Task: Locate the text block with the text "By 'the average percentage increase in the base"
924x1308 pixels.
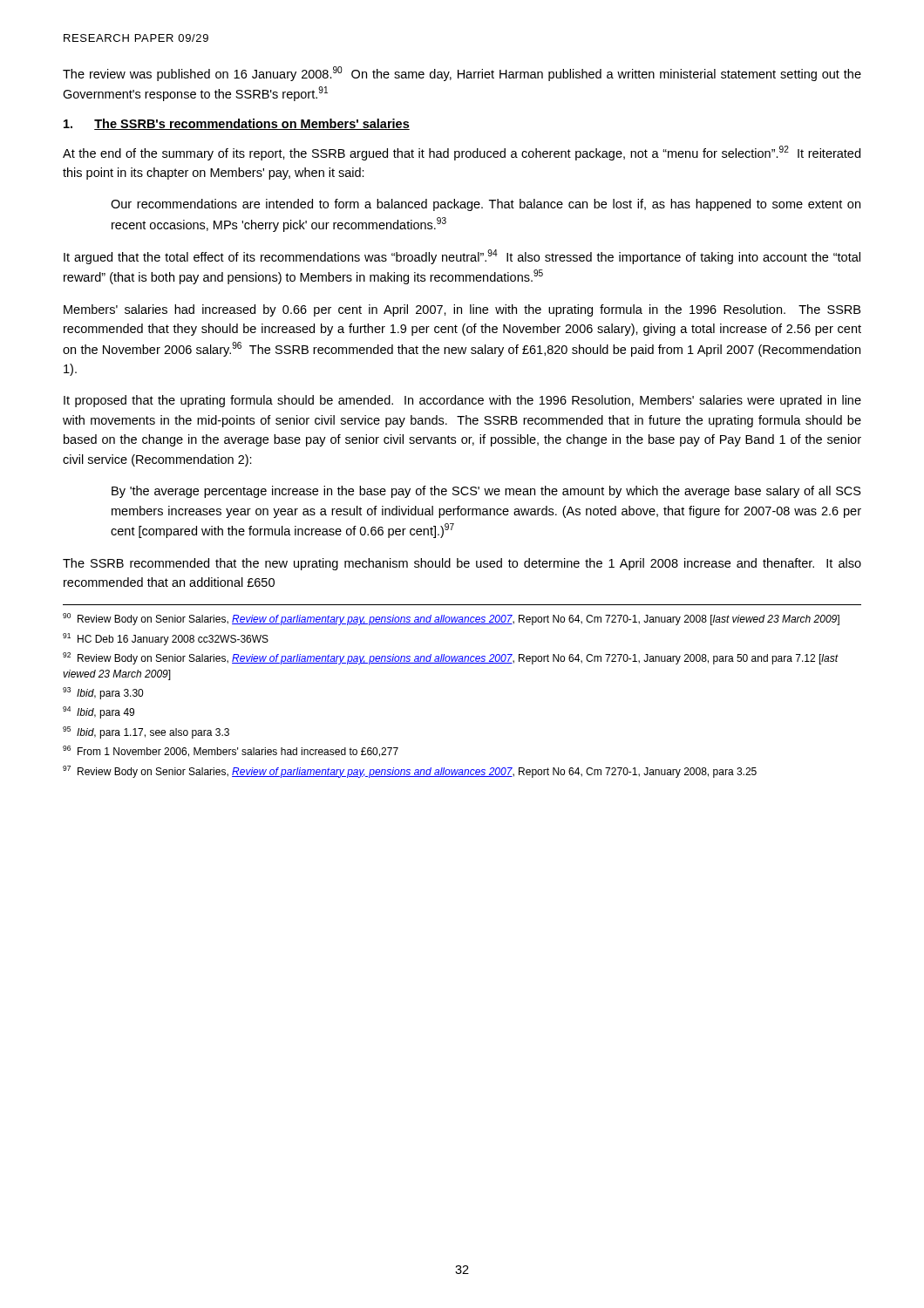Action: click(x=486, y=511)
